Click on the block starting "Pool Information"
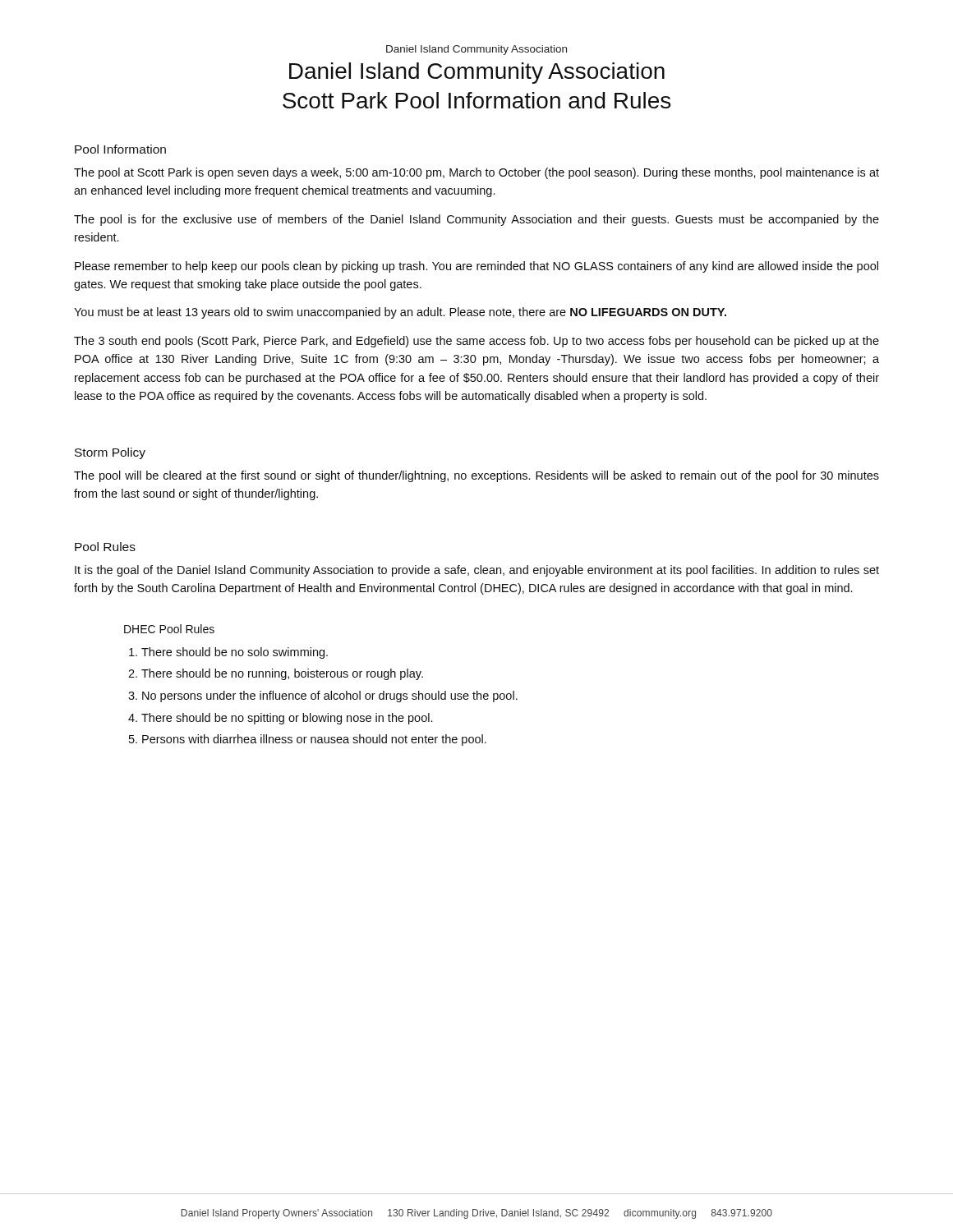 point(120,149)
